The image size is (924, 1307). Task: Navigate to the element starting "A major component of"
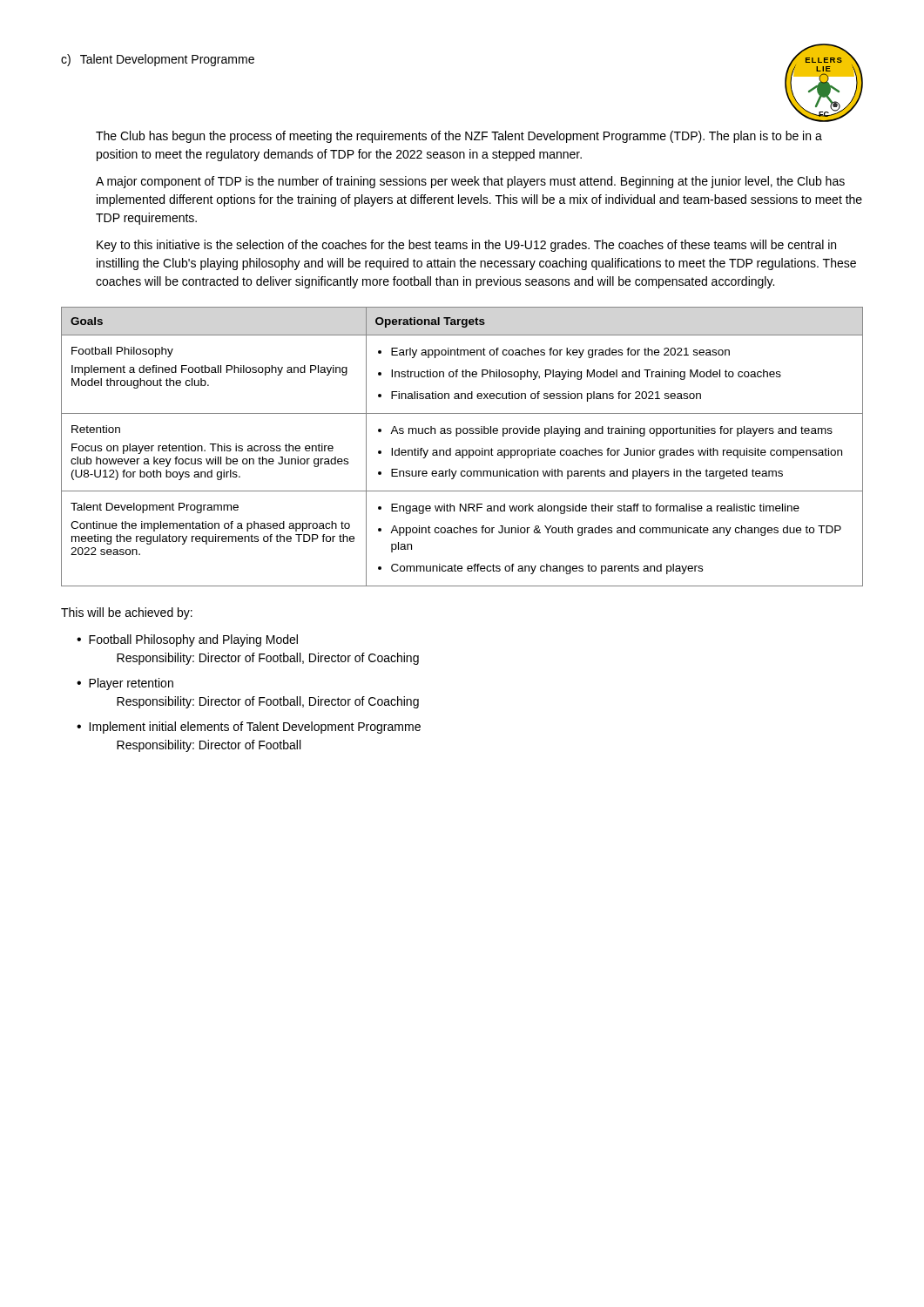pyautogui.click(x=479, y=200)
